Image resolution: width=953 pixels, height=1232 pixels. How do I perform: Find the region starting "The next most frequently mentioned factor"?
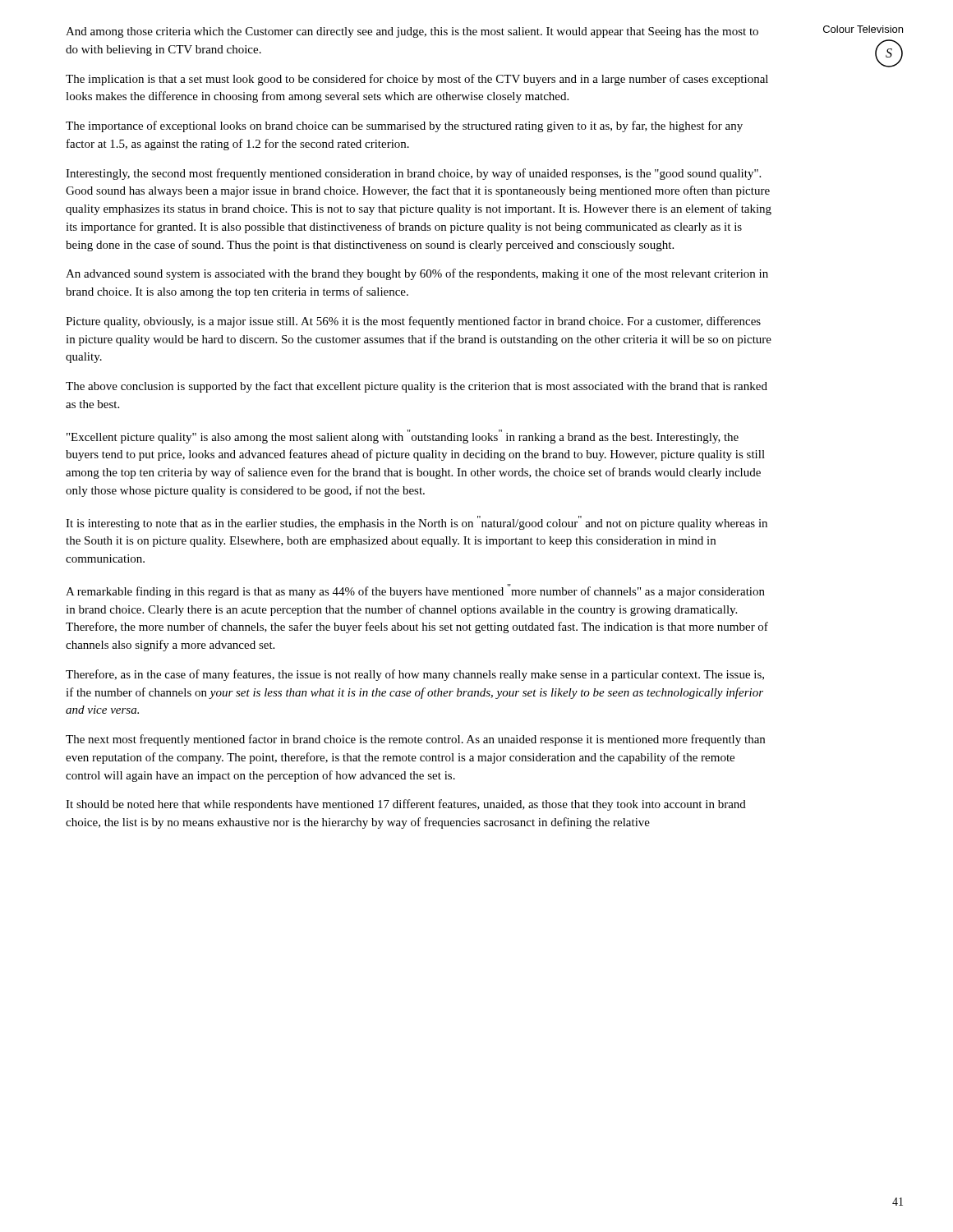416,757
